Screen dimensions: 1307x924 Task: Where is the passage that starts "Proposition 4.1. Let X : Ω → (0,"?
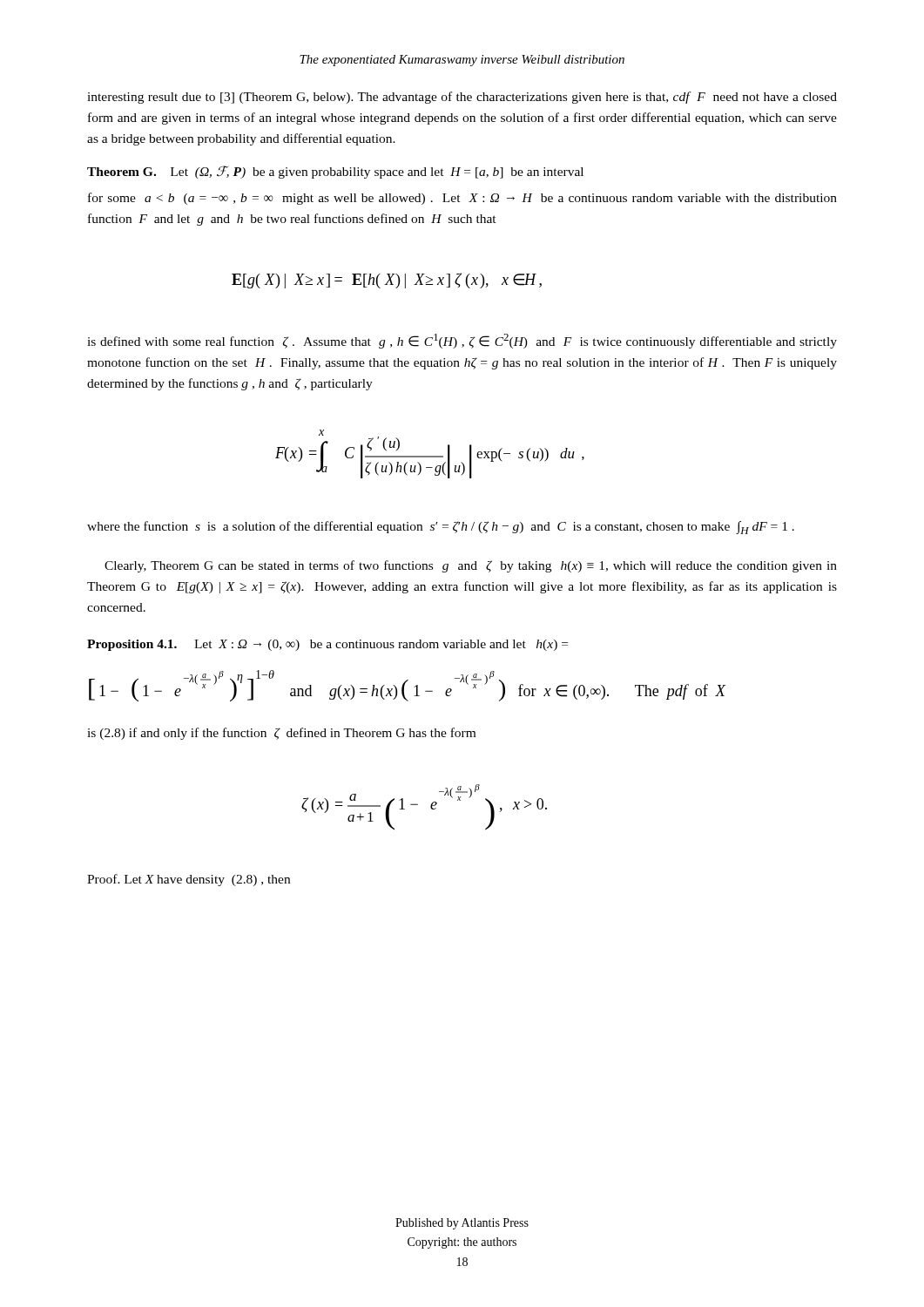click(x=328, y=644)
